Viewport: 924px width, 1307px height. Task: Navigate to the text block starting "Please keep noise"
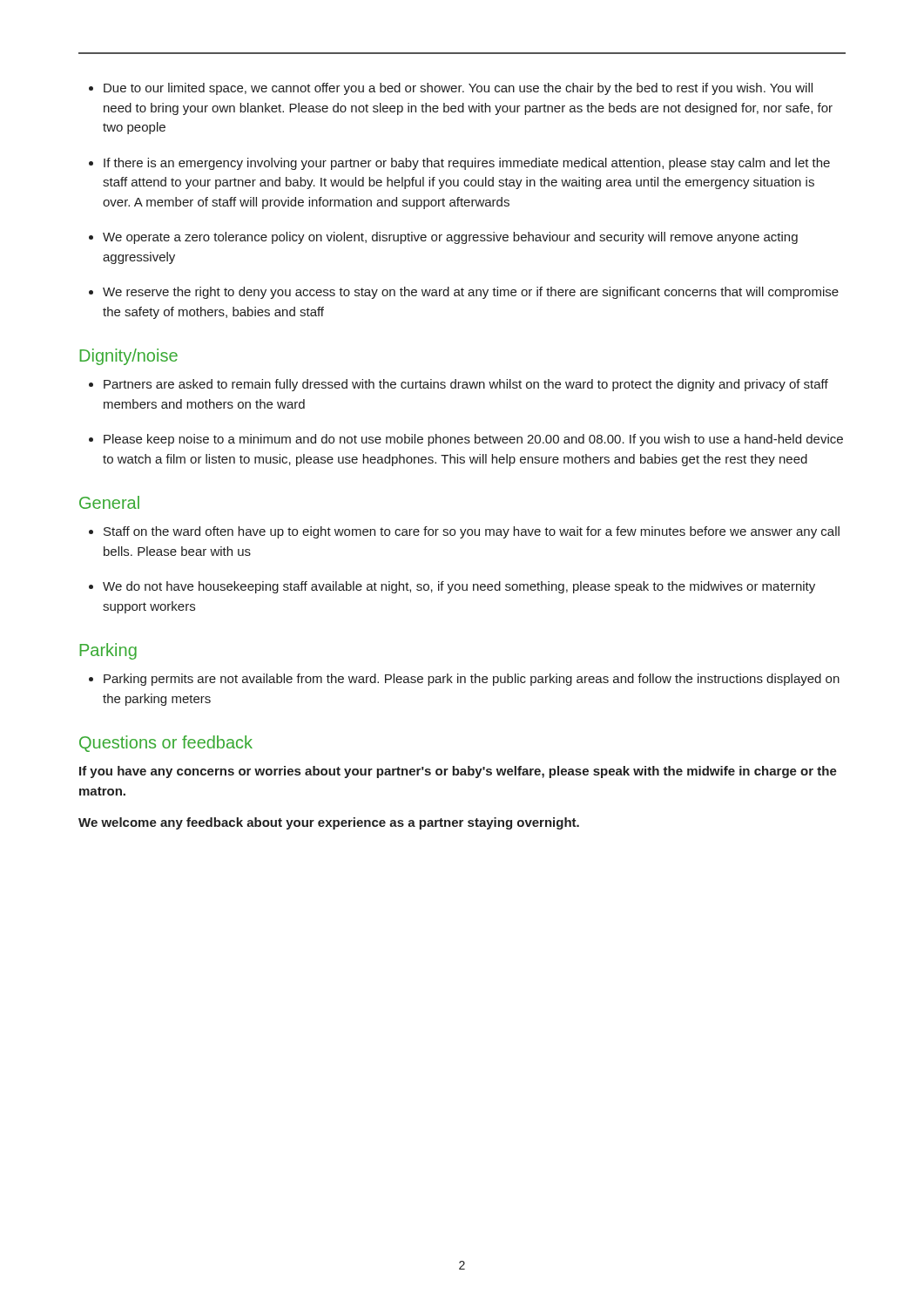click(474, 449)
